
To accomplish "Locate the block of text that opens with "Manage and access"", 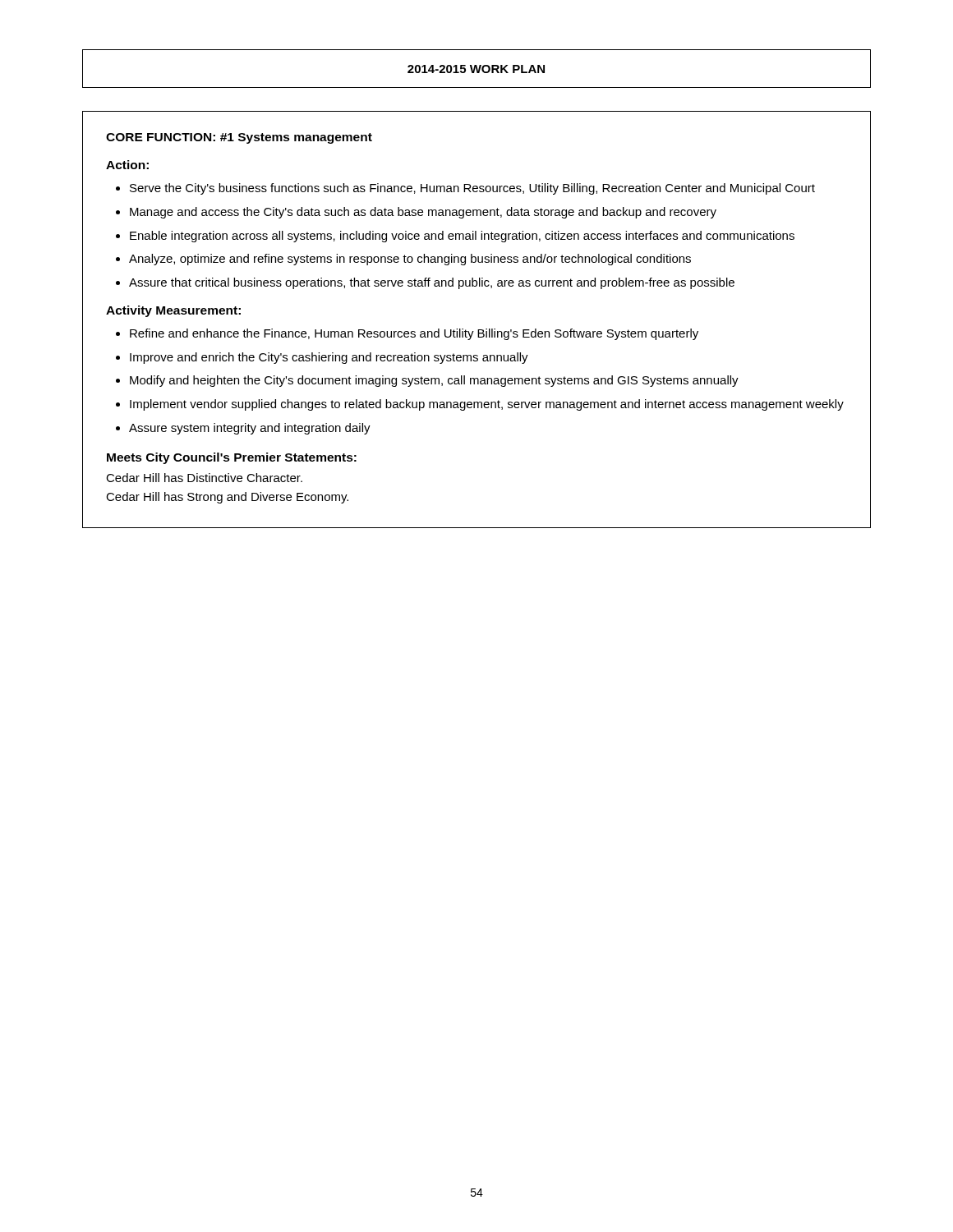I will point(476,212).
